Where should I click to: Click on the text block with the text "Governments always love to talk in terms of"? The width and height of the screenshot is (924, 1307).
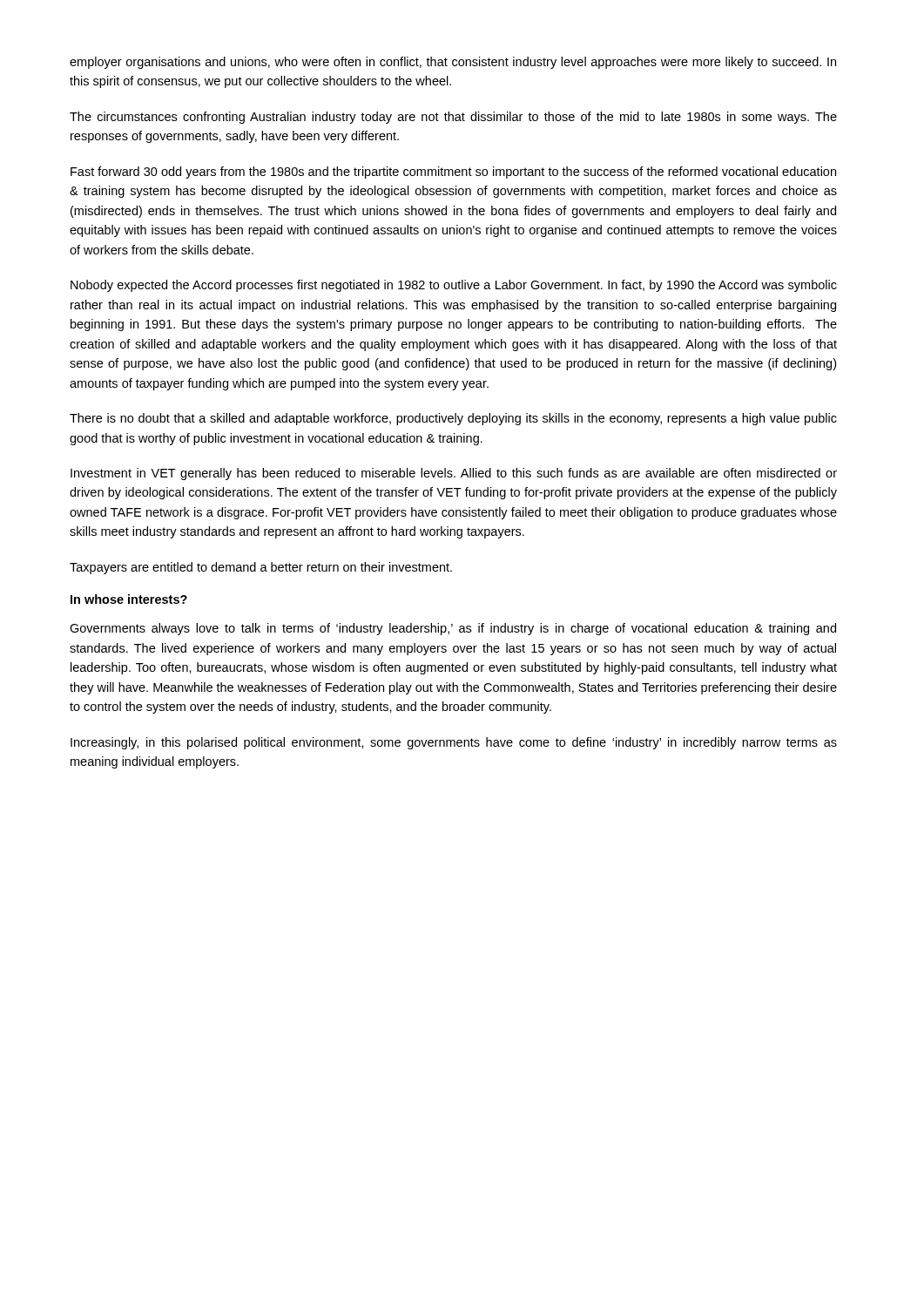point(453,668)
